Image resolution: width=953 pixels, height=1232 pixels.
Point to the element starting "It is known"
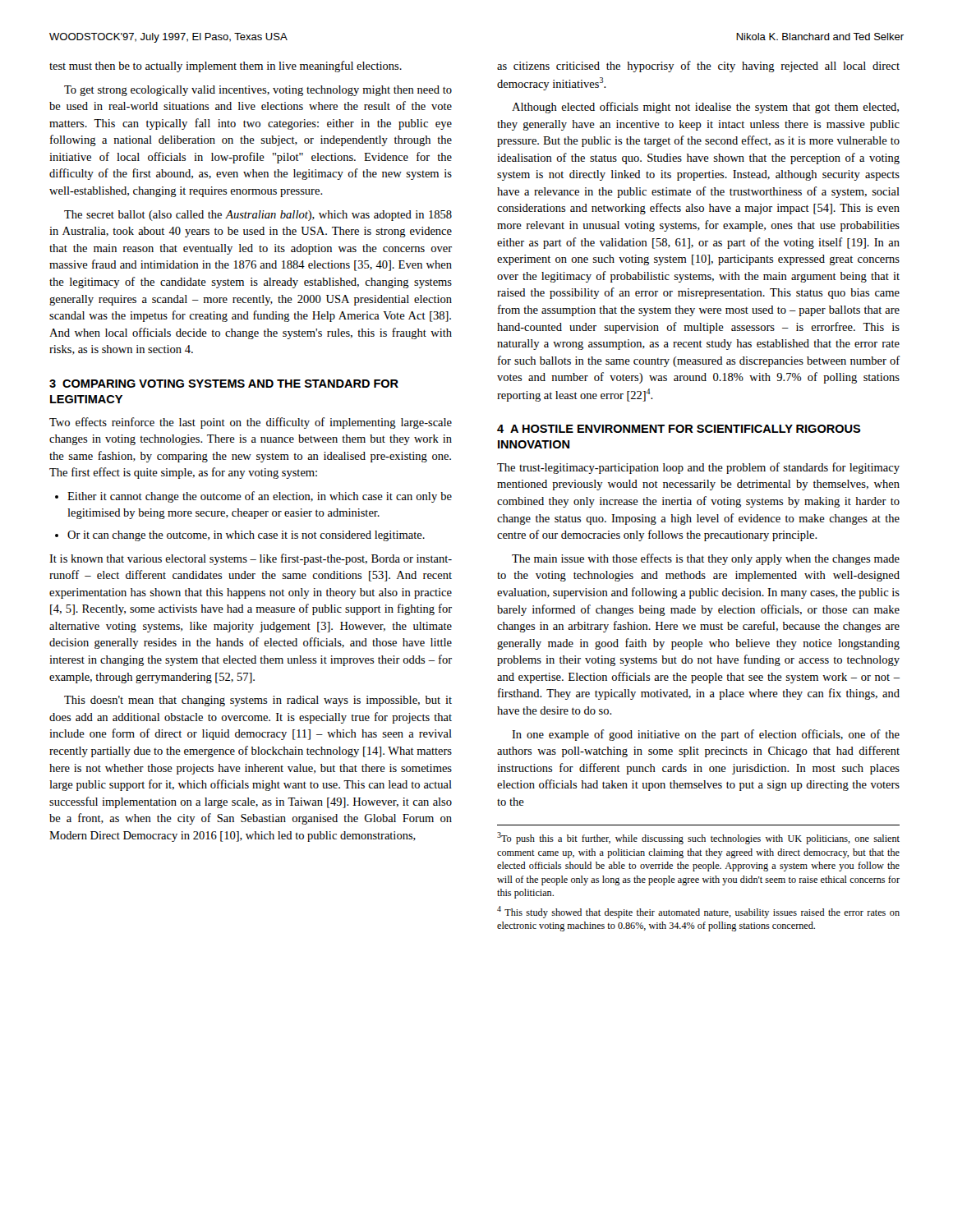[251, 697]
